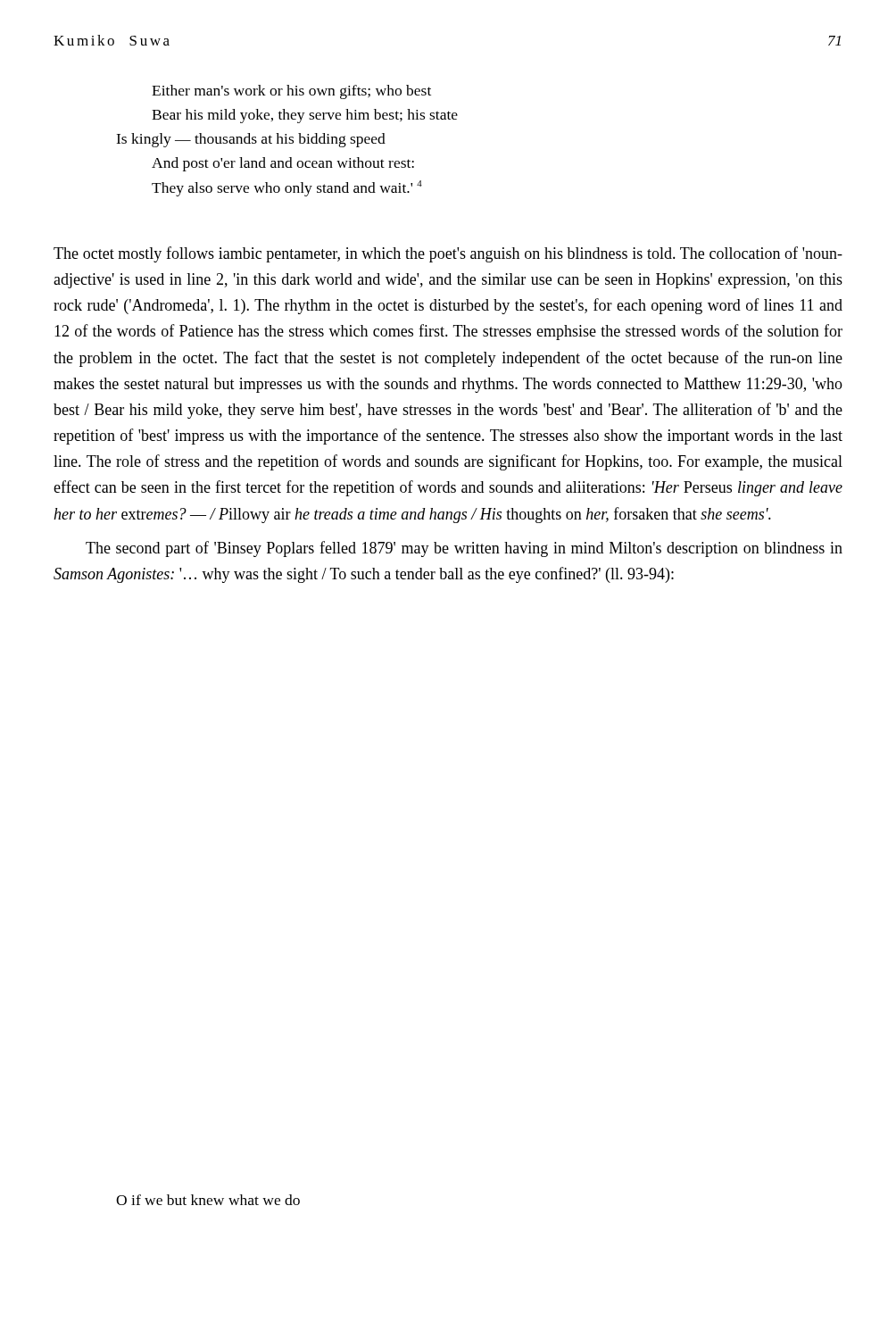Select the element starting "Either man's work or"
The height and width of the screenshot is (1339, 896).
click(x=291, y=92)
